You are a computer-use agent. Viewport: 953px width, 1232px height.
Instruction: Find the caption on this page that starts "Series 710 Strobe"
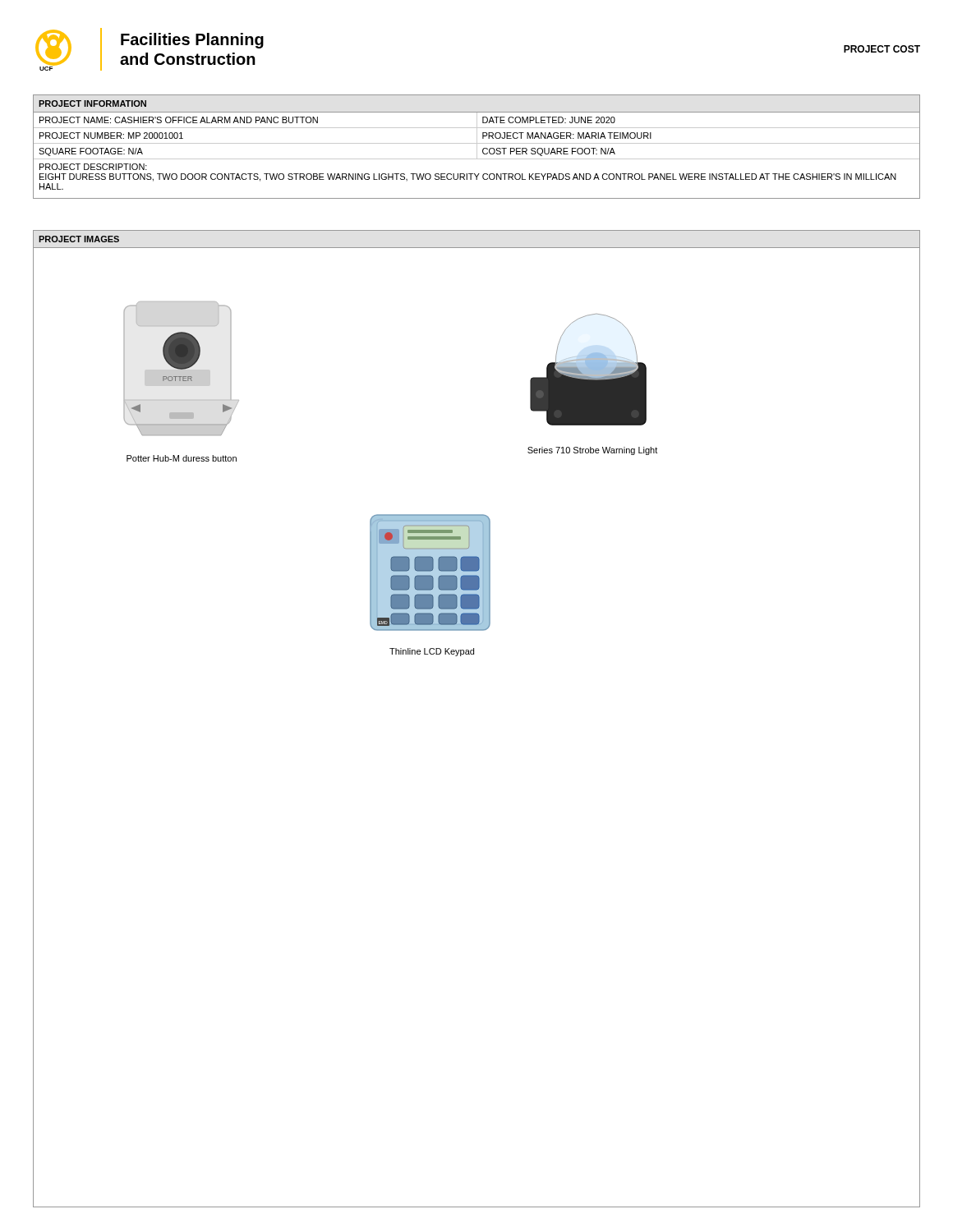[x=592, y=450]
